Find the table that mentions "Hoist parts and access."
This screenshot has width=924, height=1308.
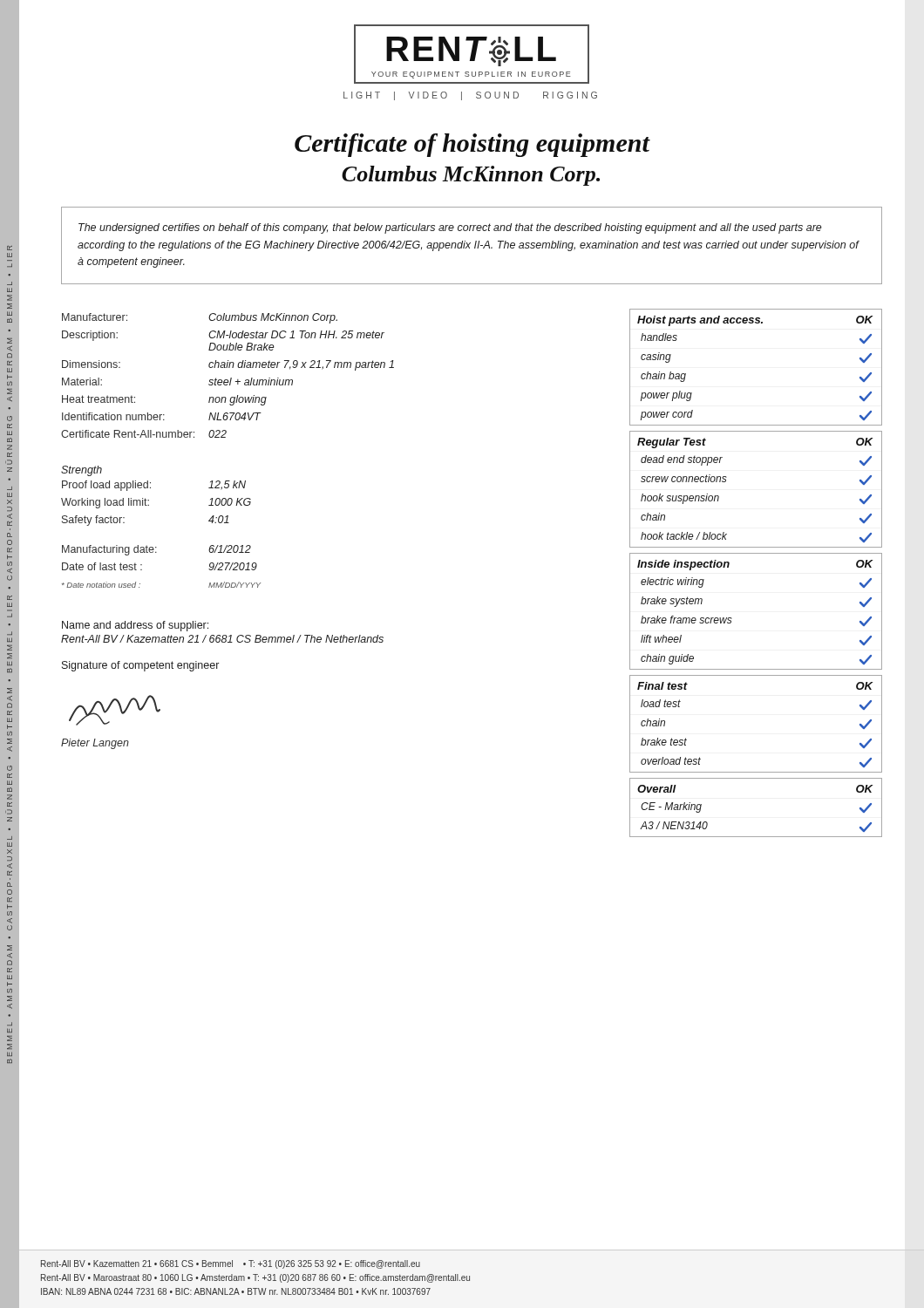[x=756, y=367]
